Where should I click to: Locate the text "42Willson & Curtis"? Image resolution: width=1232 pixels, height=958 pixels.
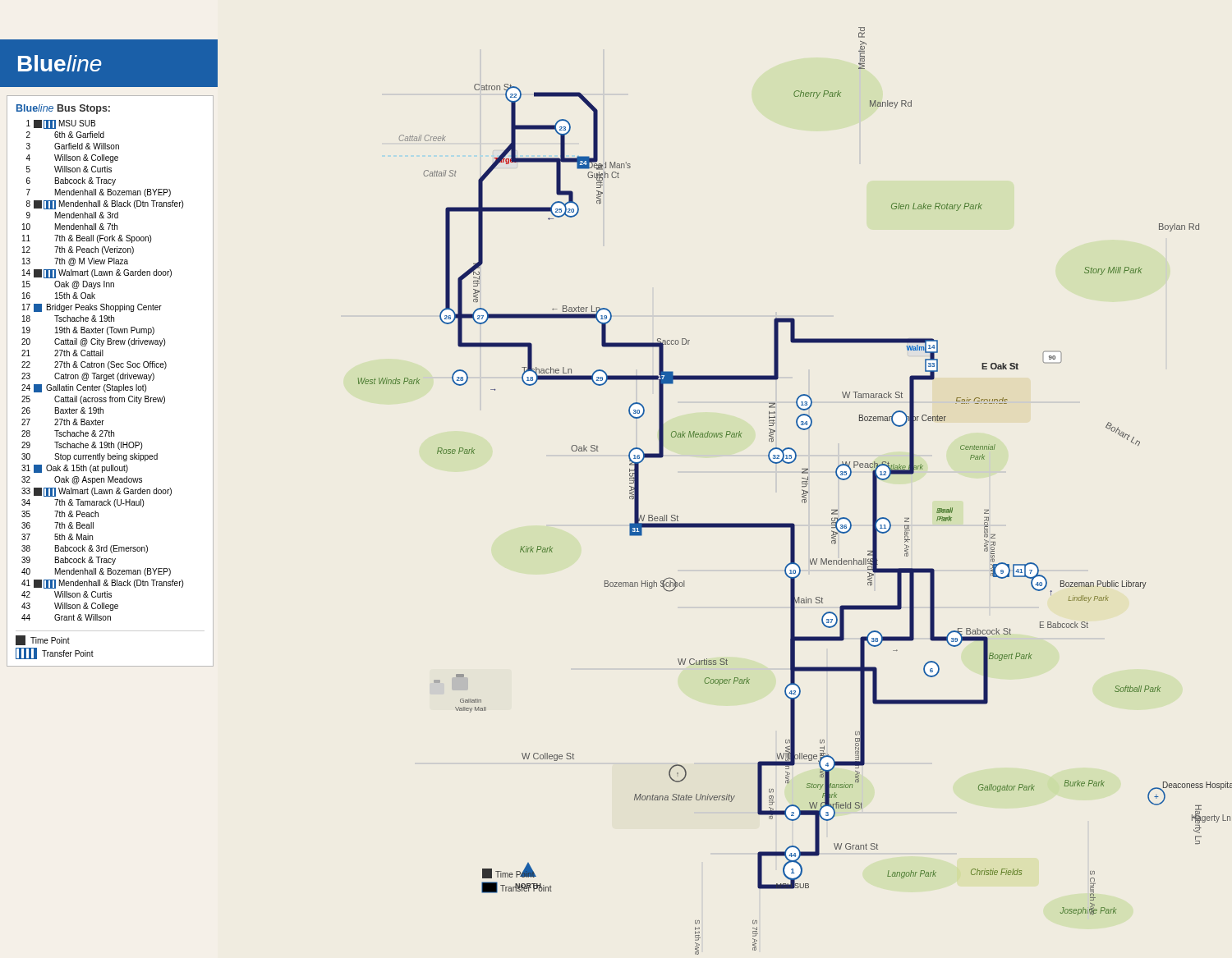64,595
